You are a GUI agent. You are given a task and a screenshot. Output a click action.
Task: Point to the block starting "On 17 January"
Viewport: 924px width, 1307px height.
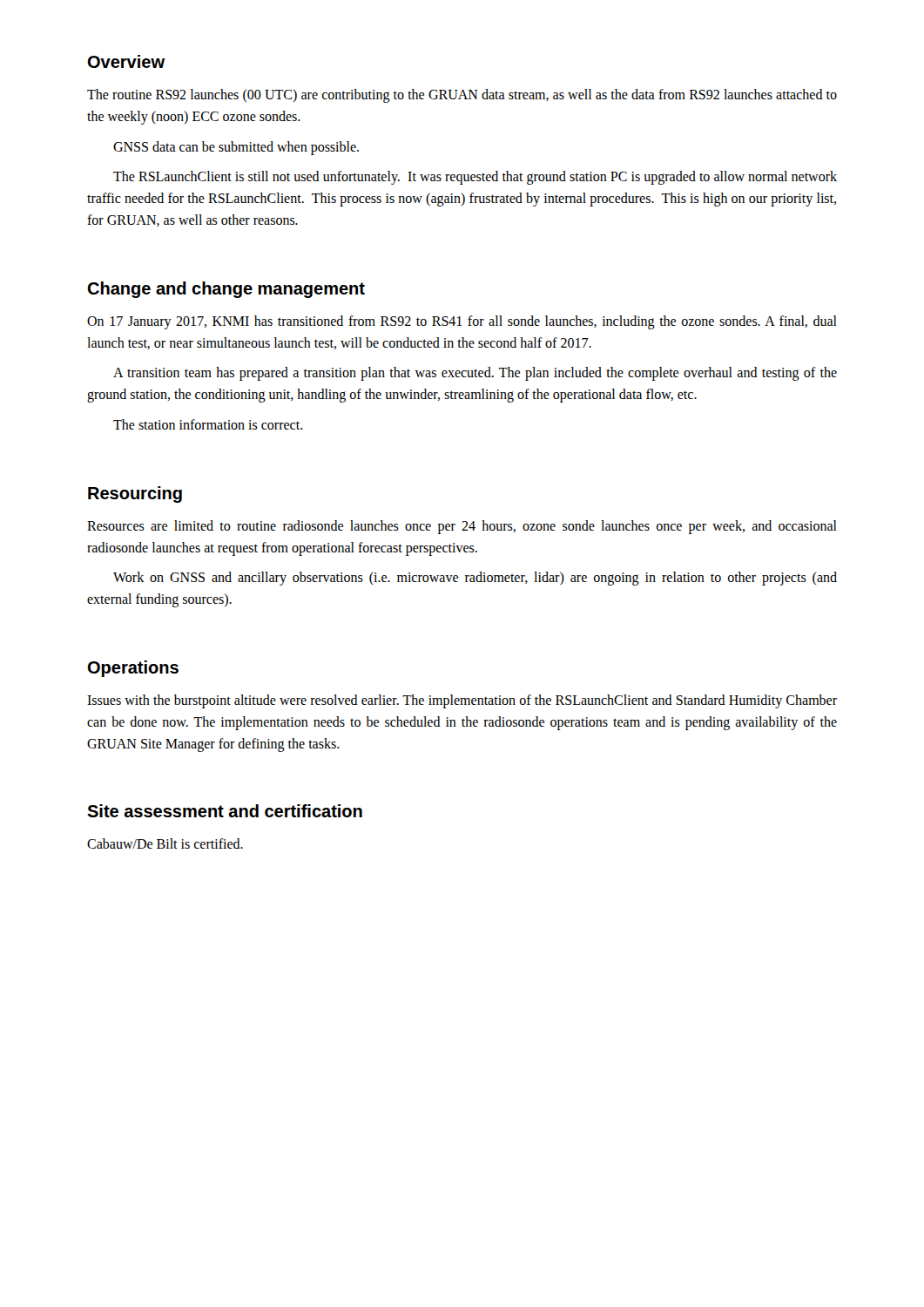[462, 332]
